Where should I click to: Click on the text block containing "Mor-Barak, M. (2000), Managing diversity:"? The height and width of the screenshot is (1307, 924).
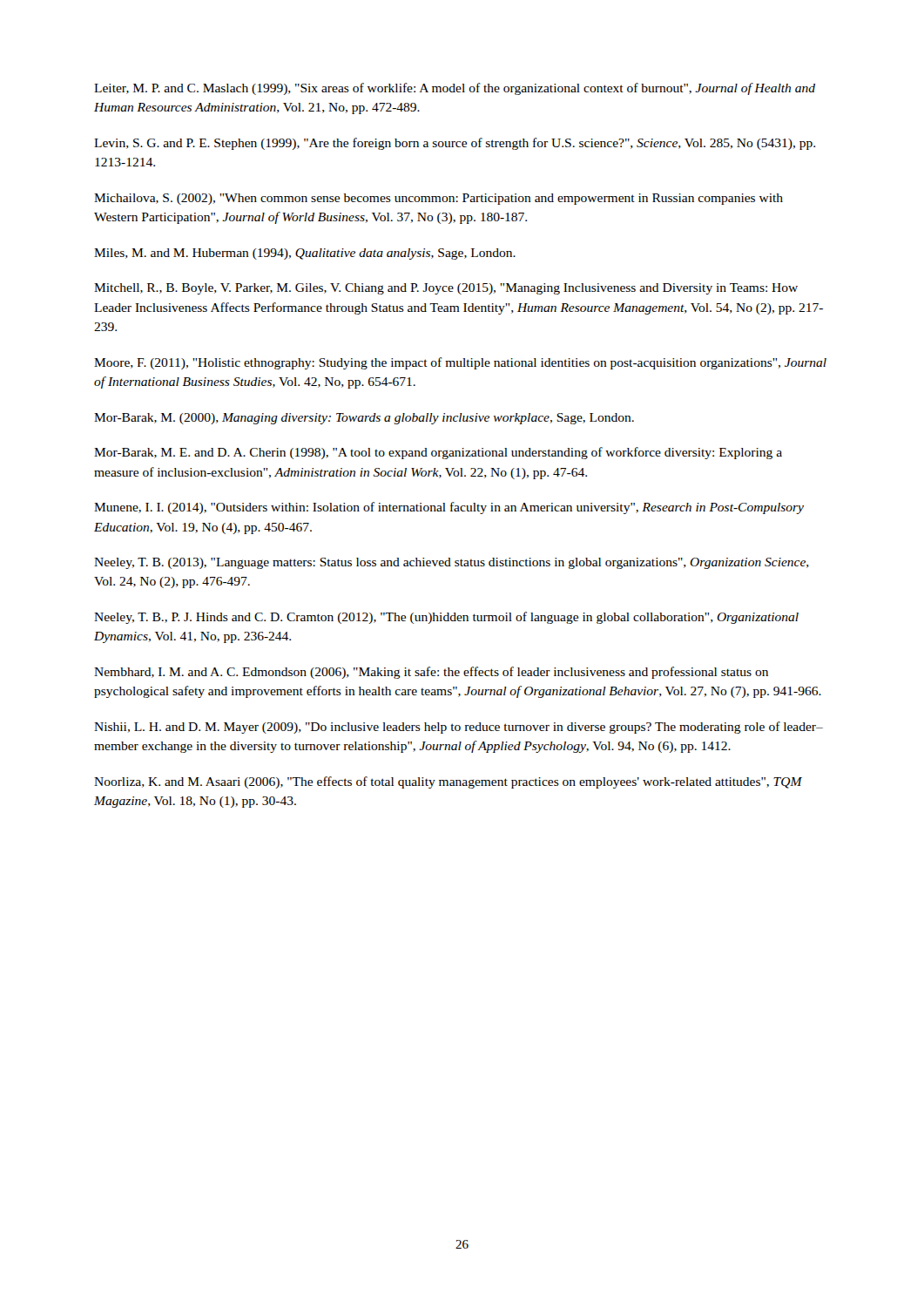coord(364,417)
